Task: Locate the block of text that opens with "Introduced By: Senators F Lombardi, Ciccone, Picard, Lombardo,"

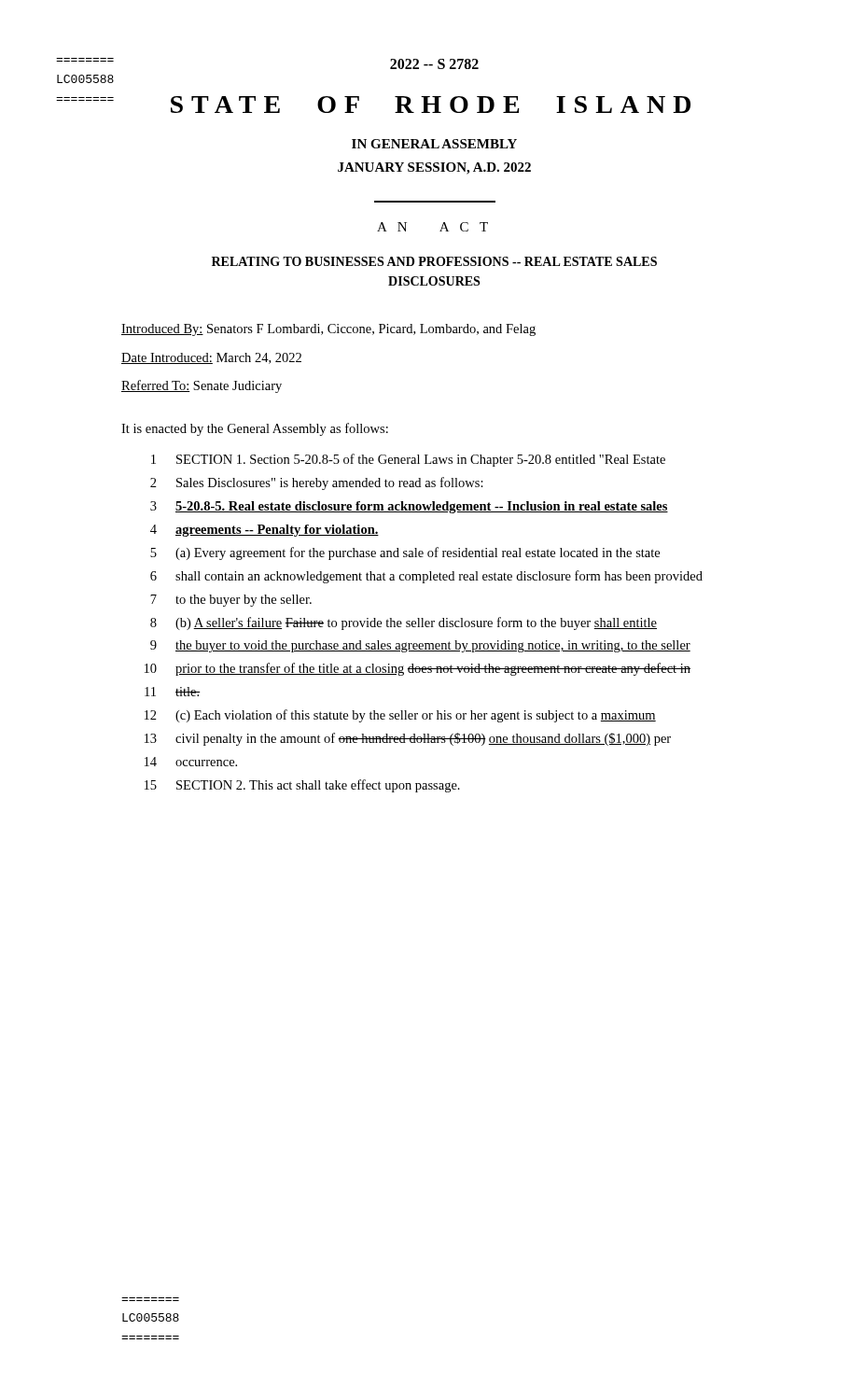Action: click(329, 329)
